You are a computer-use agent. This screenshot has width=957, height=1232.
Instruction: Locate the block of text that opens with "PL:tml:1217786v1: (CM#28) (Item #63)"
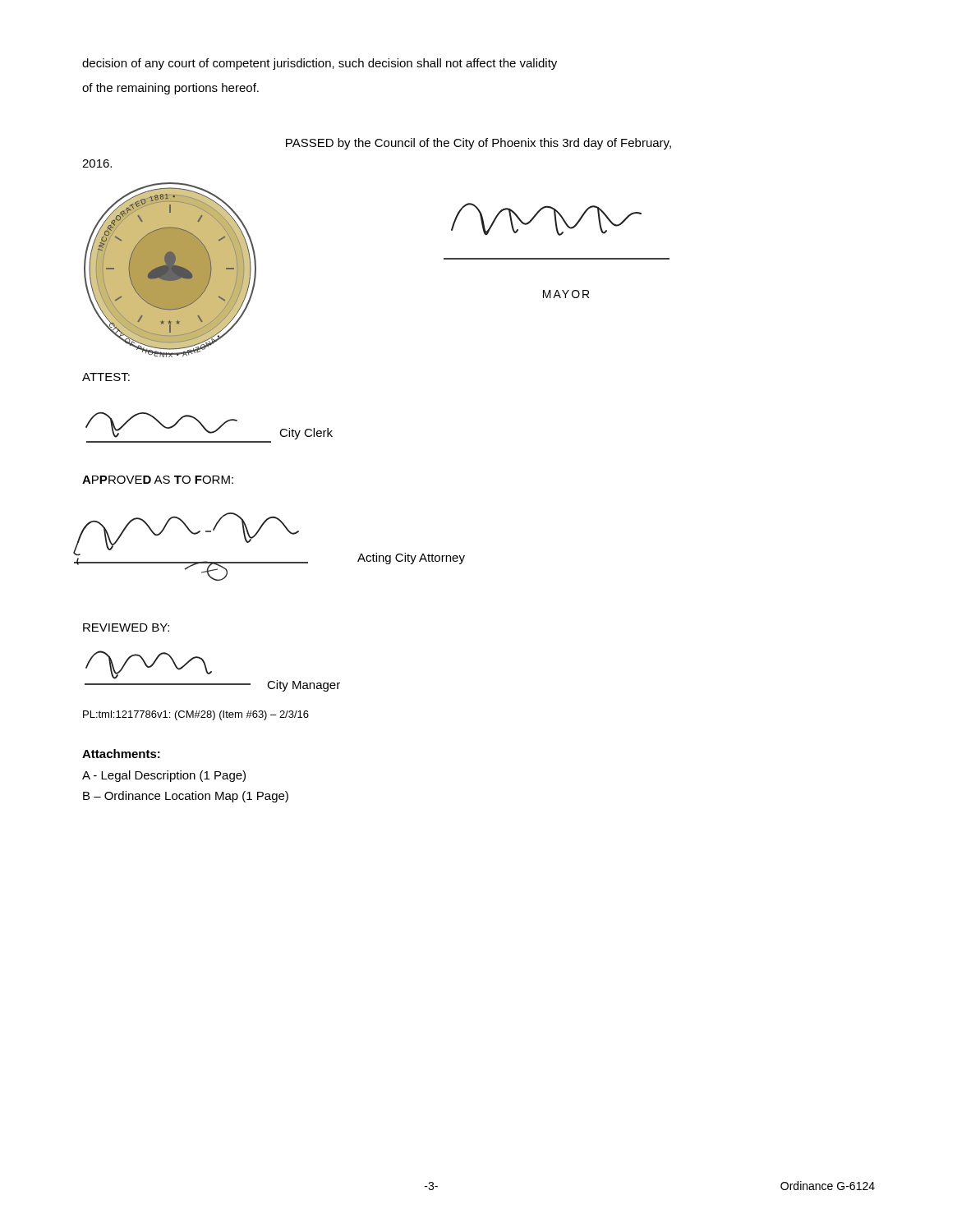click(x=196, y=714)
